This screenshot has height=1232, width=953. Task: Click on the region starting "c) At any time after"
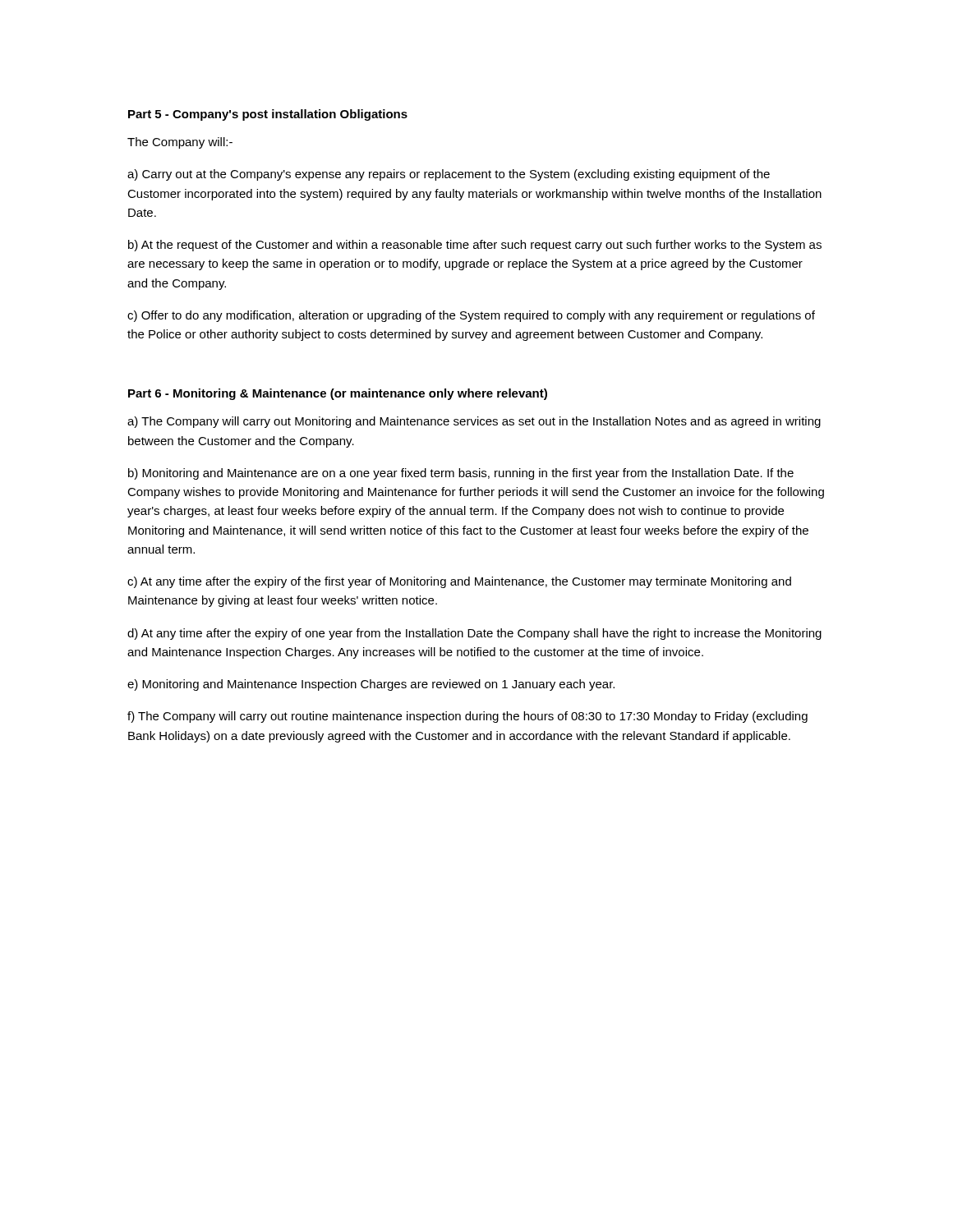click(460, 591)
